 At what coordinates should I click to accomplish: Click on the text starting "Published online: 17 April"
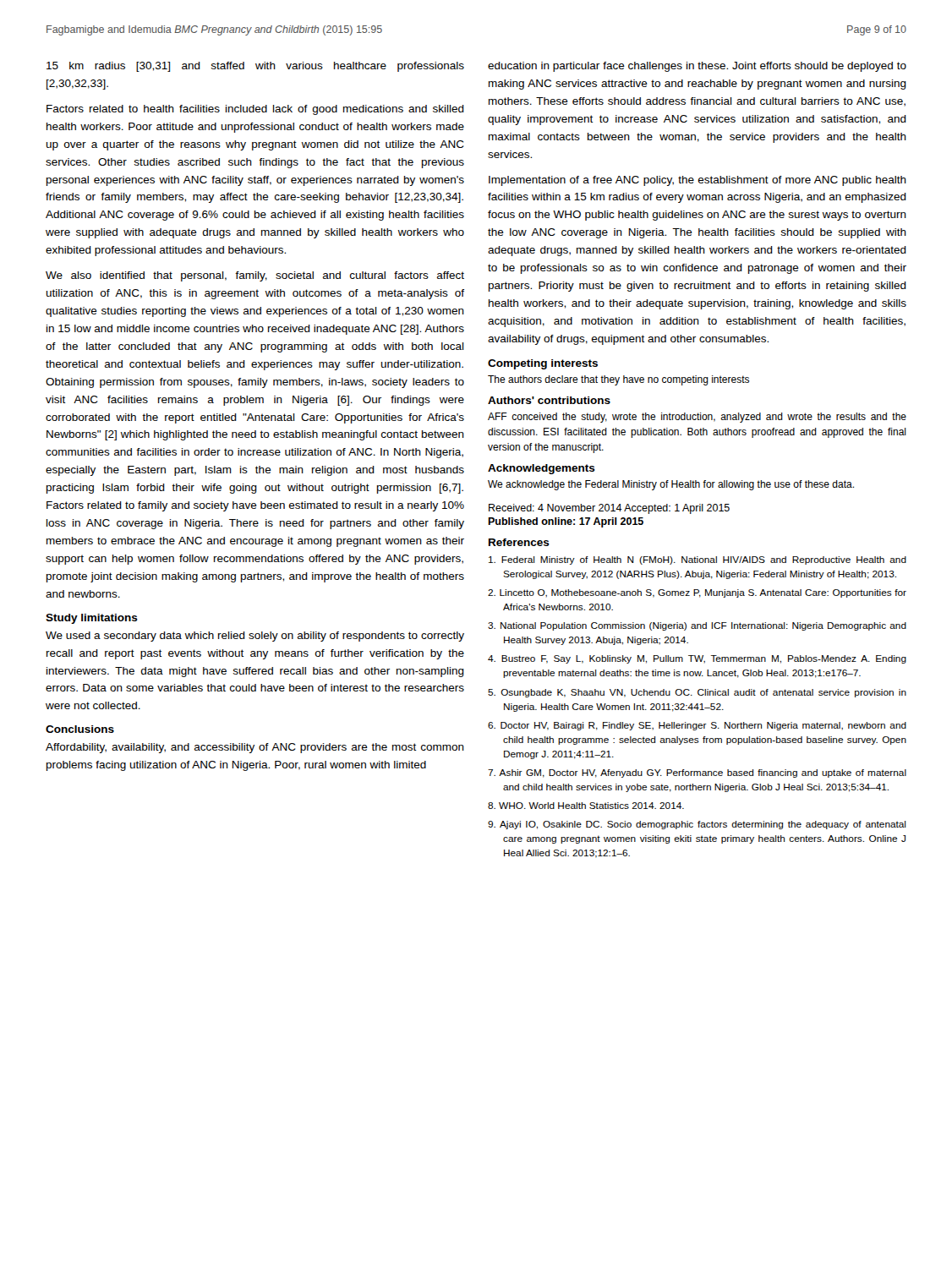pos(566,521)
